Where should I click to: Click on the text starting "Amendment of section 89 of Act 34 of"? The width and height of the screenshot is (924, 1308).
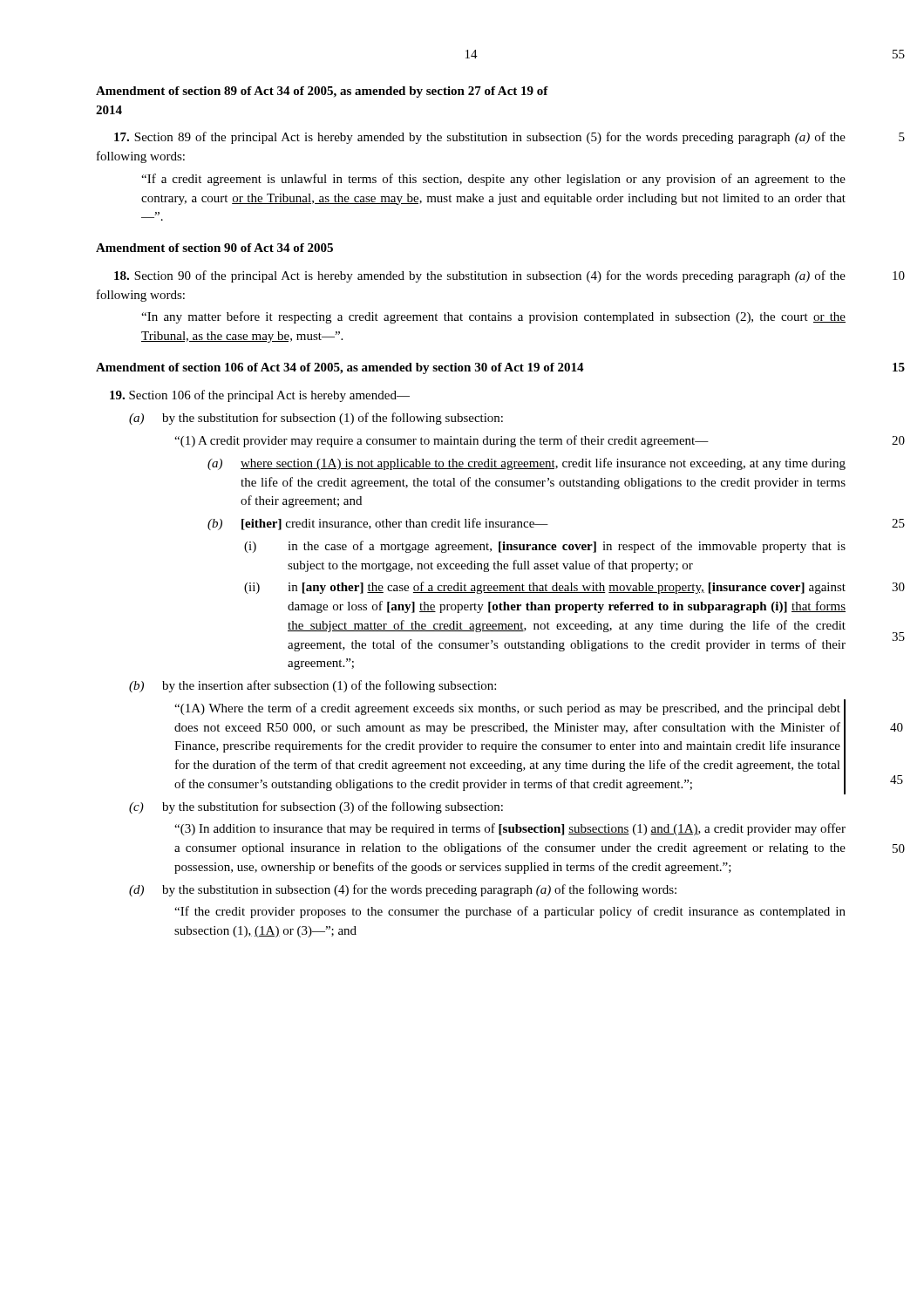[322, 100]
